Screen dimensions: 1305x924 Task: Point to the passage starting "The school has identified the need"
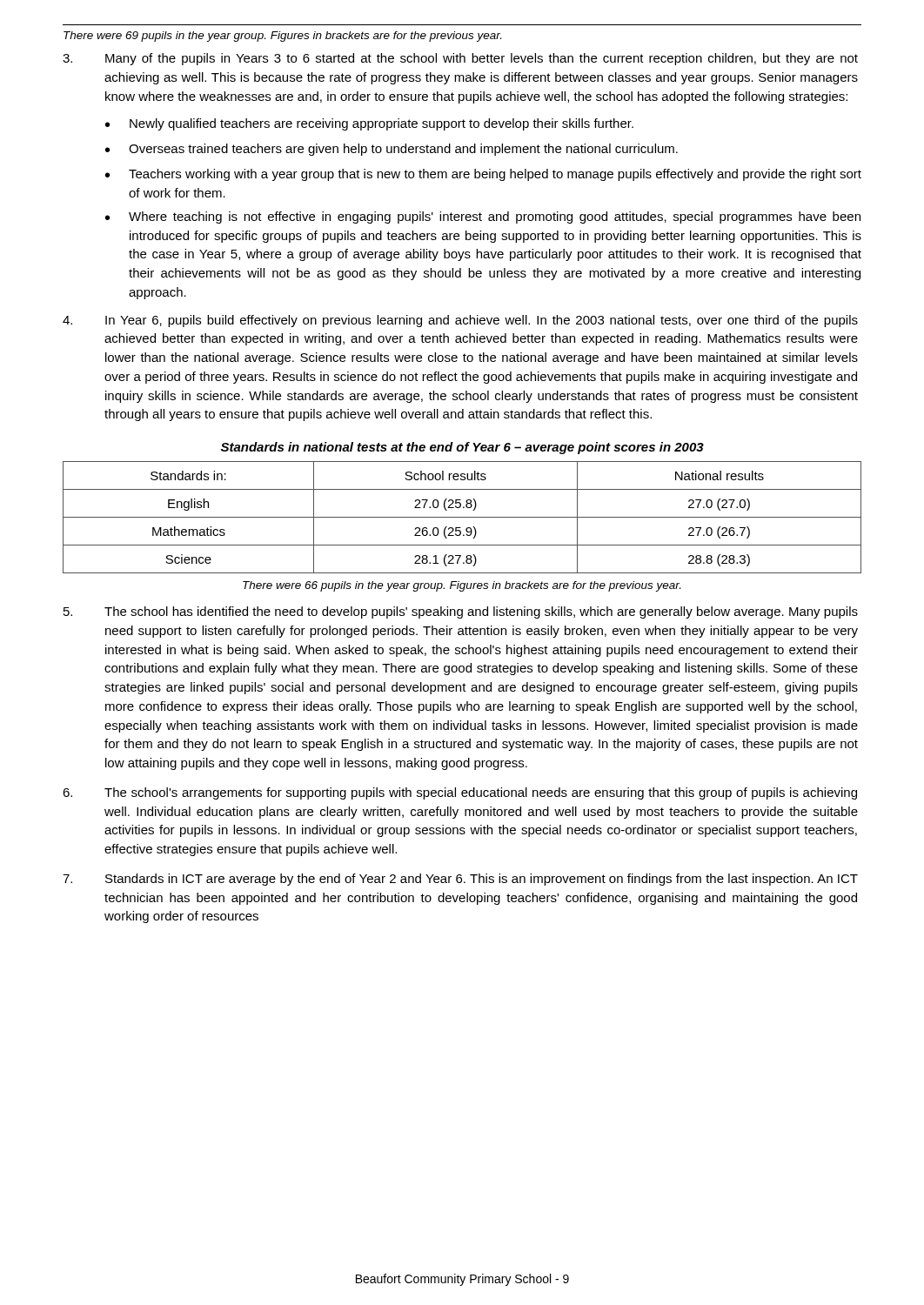[x=460, y=687]
